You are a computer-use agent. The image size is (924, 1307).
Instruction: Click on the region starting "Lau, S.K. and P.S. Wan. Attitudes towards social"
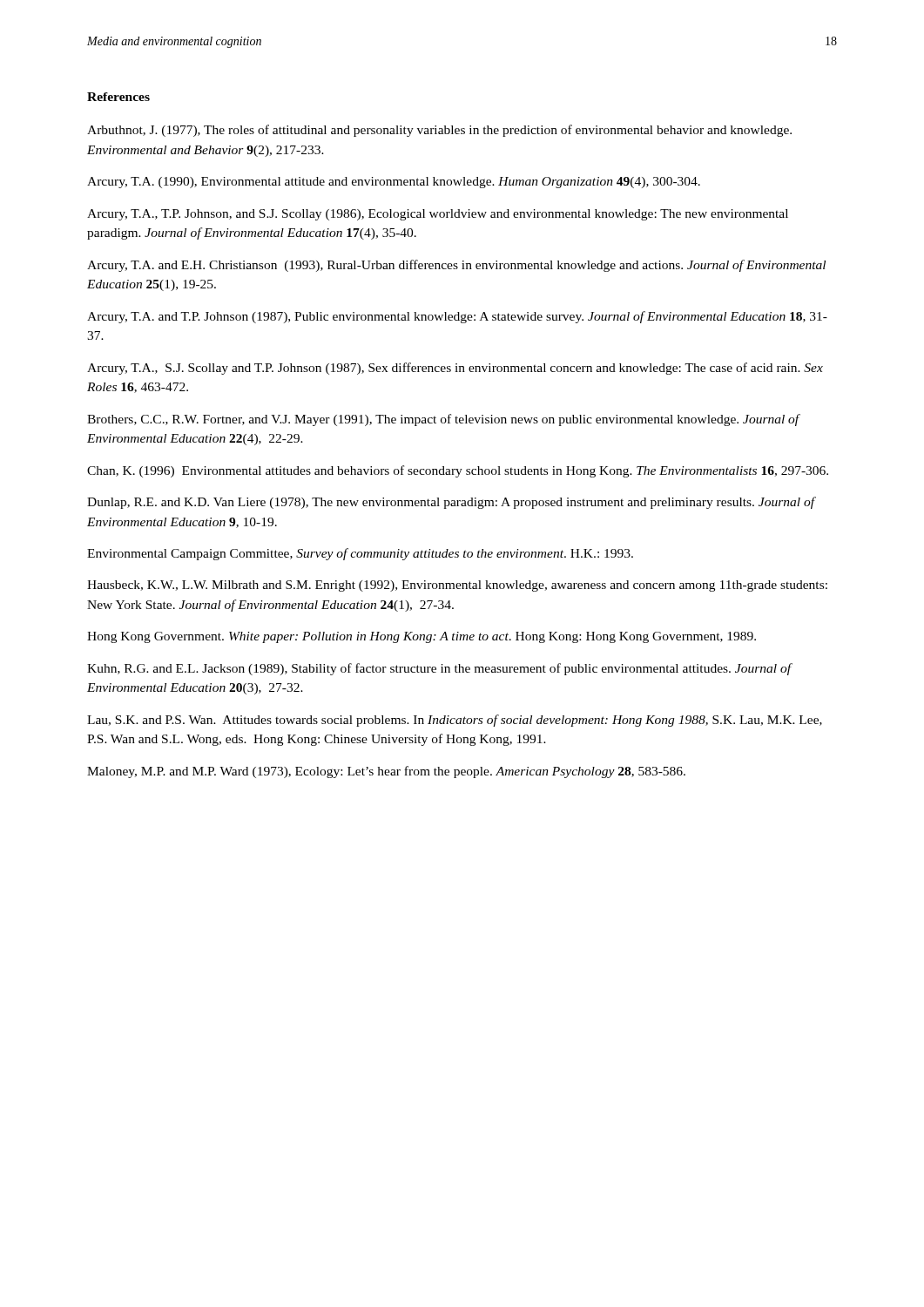coord(455,729)
